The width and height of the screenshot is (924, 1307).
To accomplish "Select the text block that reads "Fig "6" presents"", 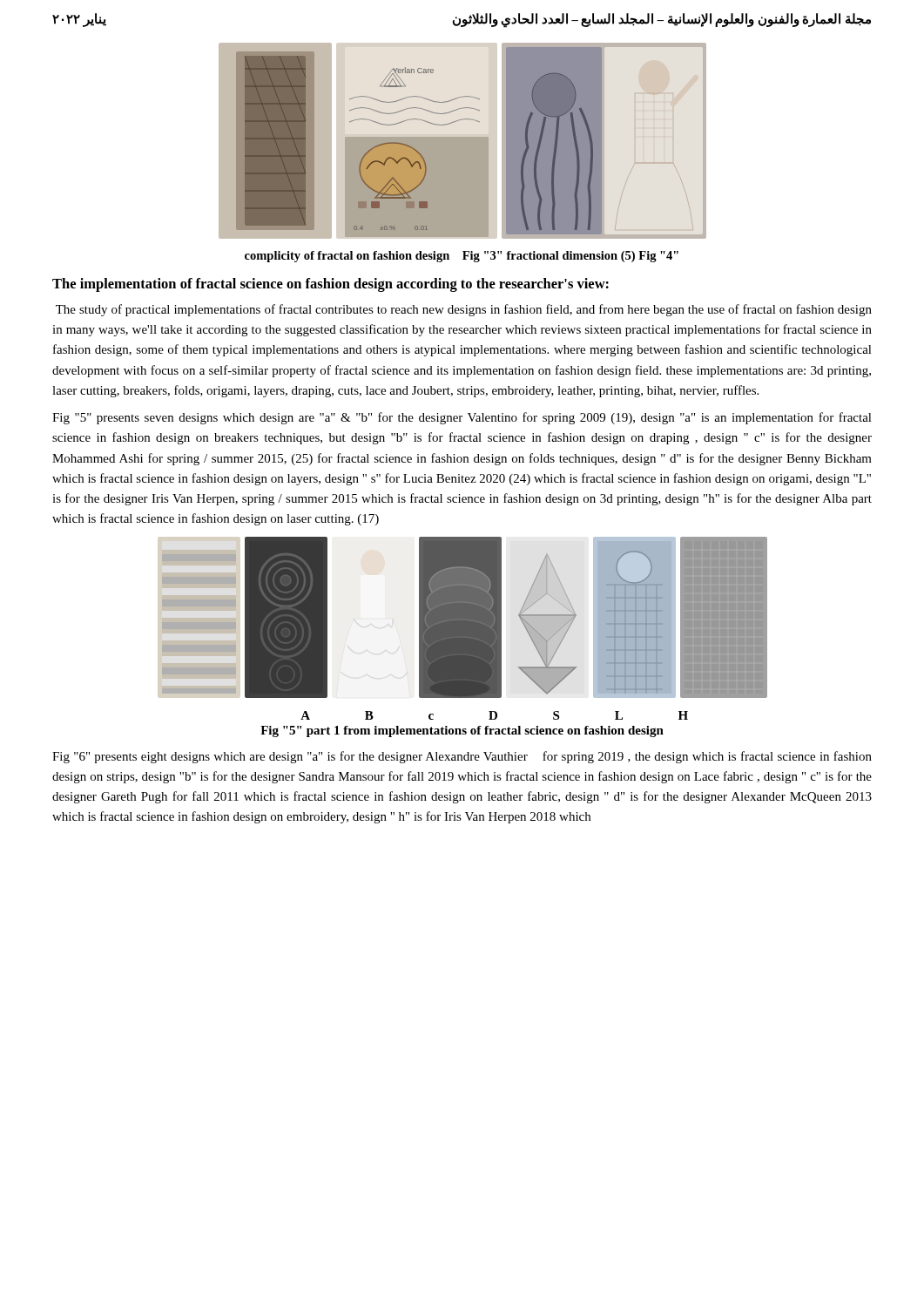I will tap(462, 786).
